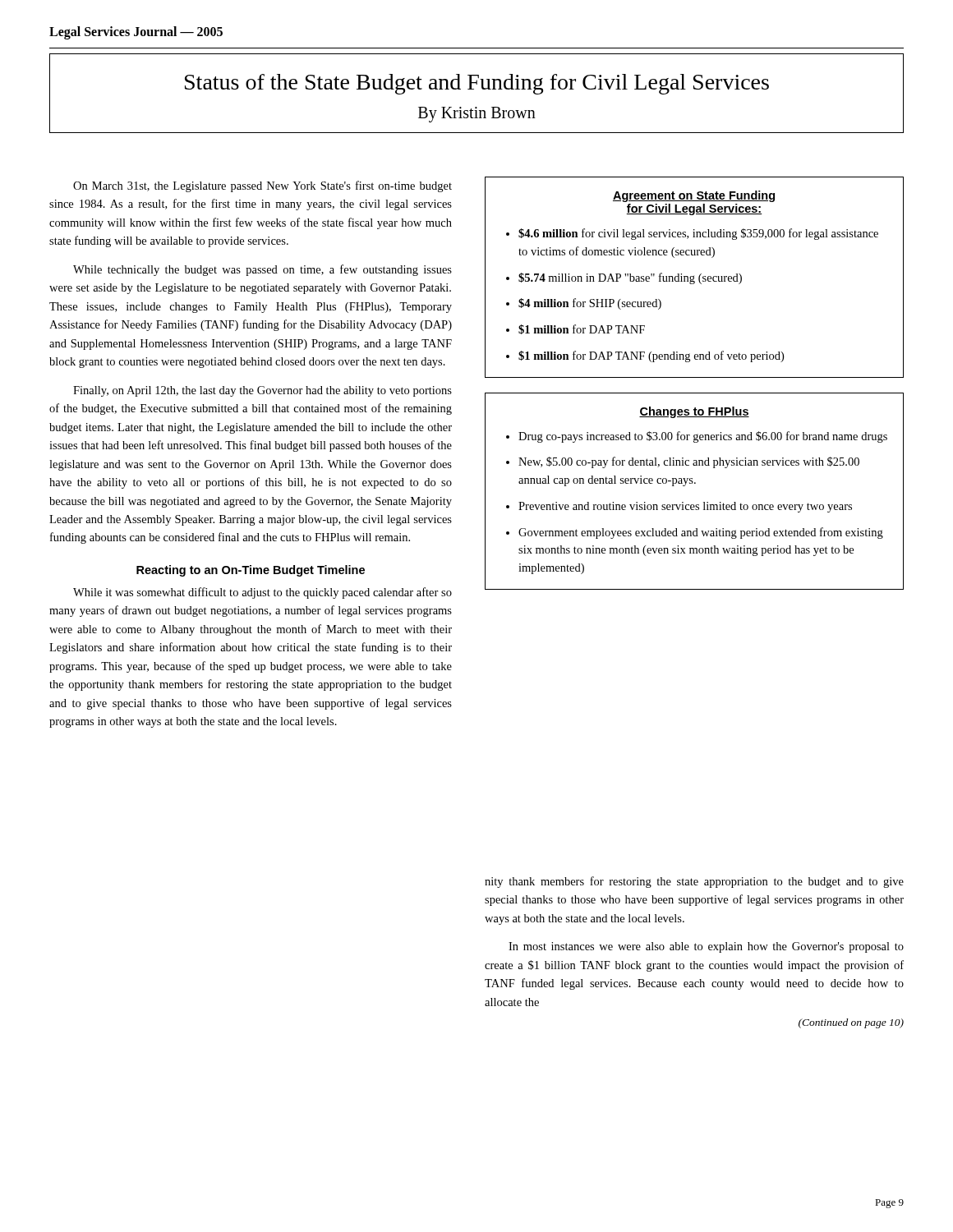Click the passage that begins "New, $5.00 co-pay for dental, clinic"

[689, 471]
